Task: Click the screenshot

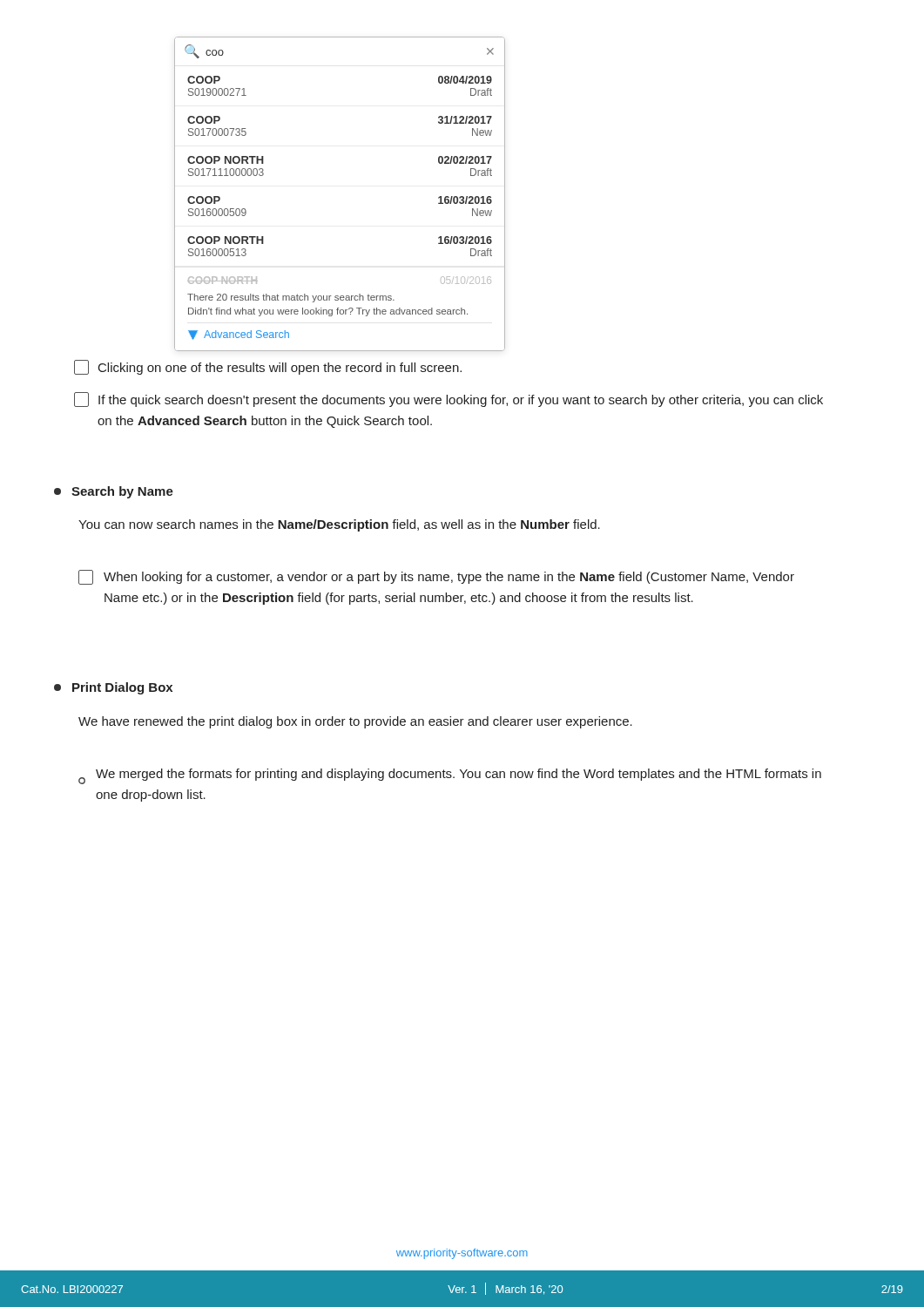Action: point(340,194)
